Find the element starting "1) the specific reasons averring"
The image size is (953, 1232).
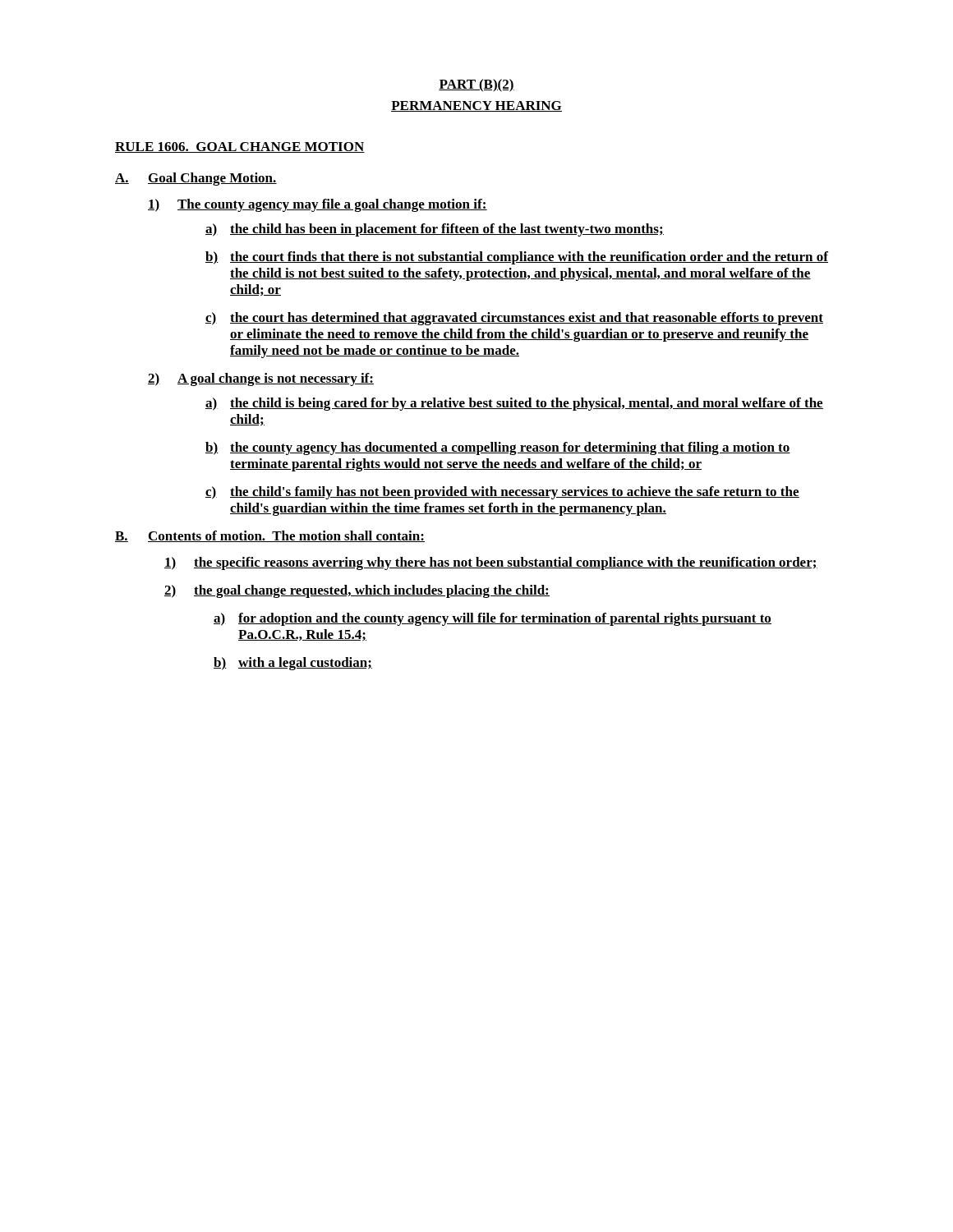pos(501,563)
